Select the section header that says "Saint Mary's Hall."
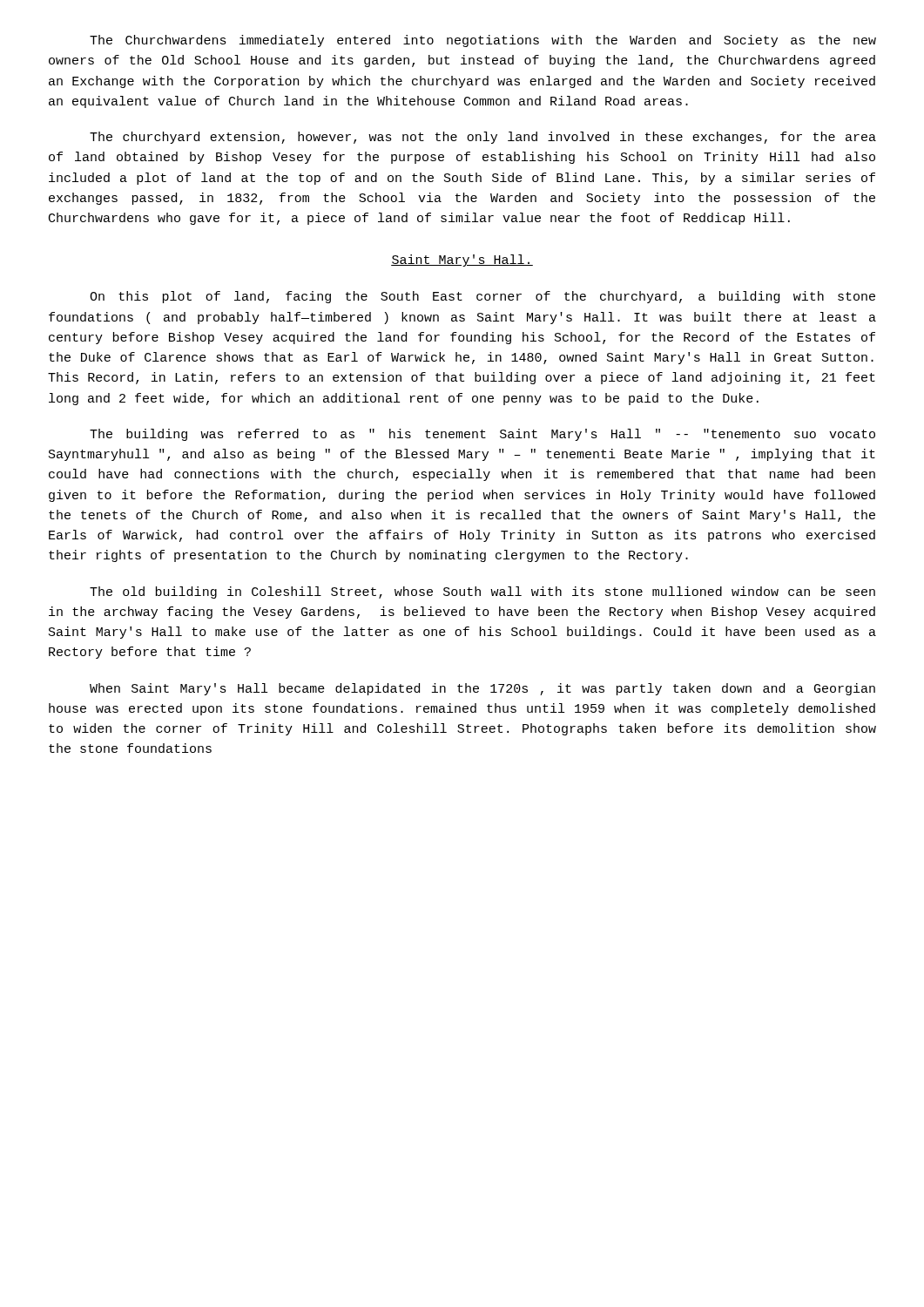924x1307 pixels. pyautogui.click(x=462, y=261)
